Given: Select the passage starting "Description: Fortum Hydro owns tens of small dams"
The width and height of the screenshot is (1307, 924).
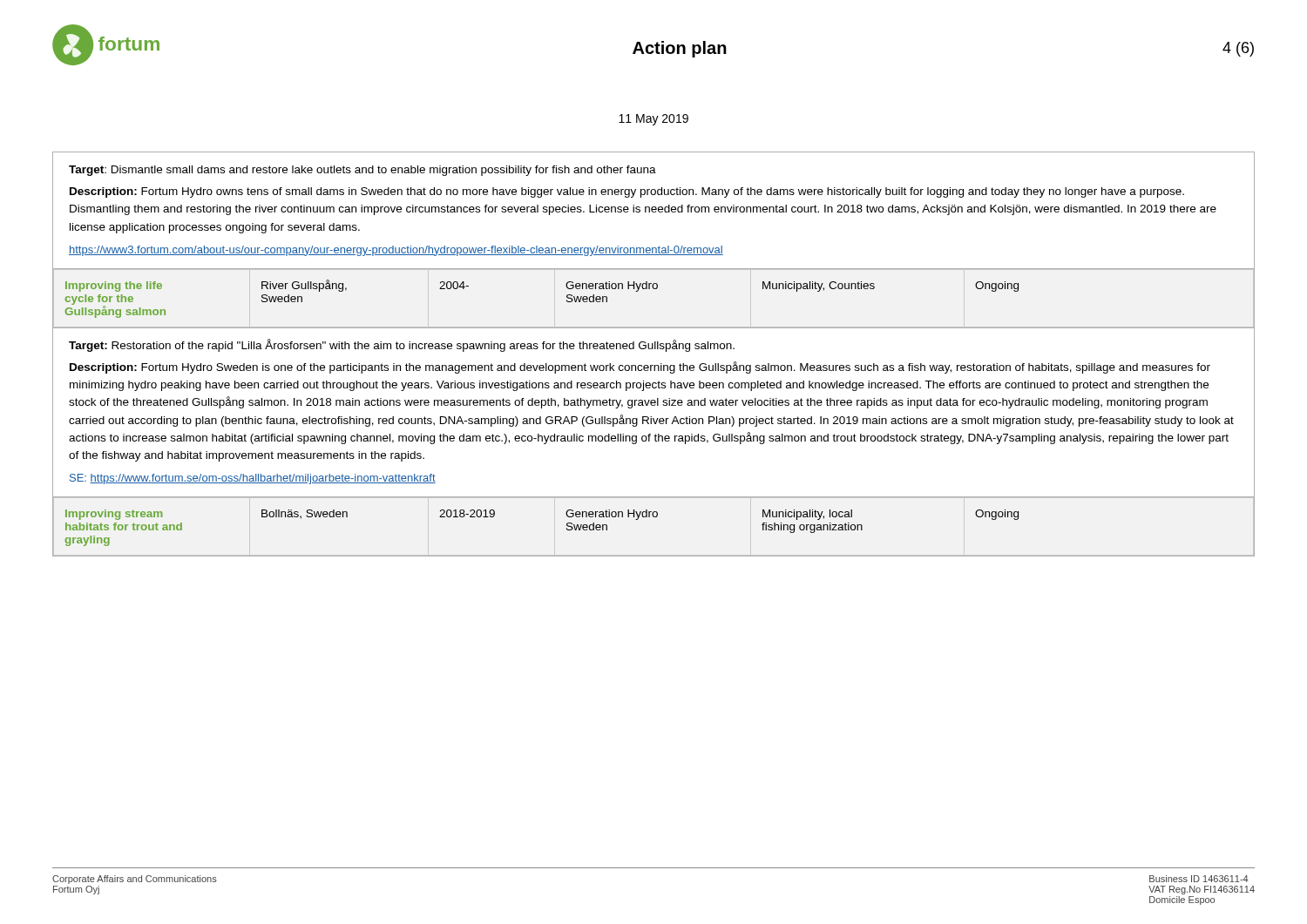Looking at the screenshot, I should pyautogui.click(x=643, y=209).
